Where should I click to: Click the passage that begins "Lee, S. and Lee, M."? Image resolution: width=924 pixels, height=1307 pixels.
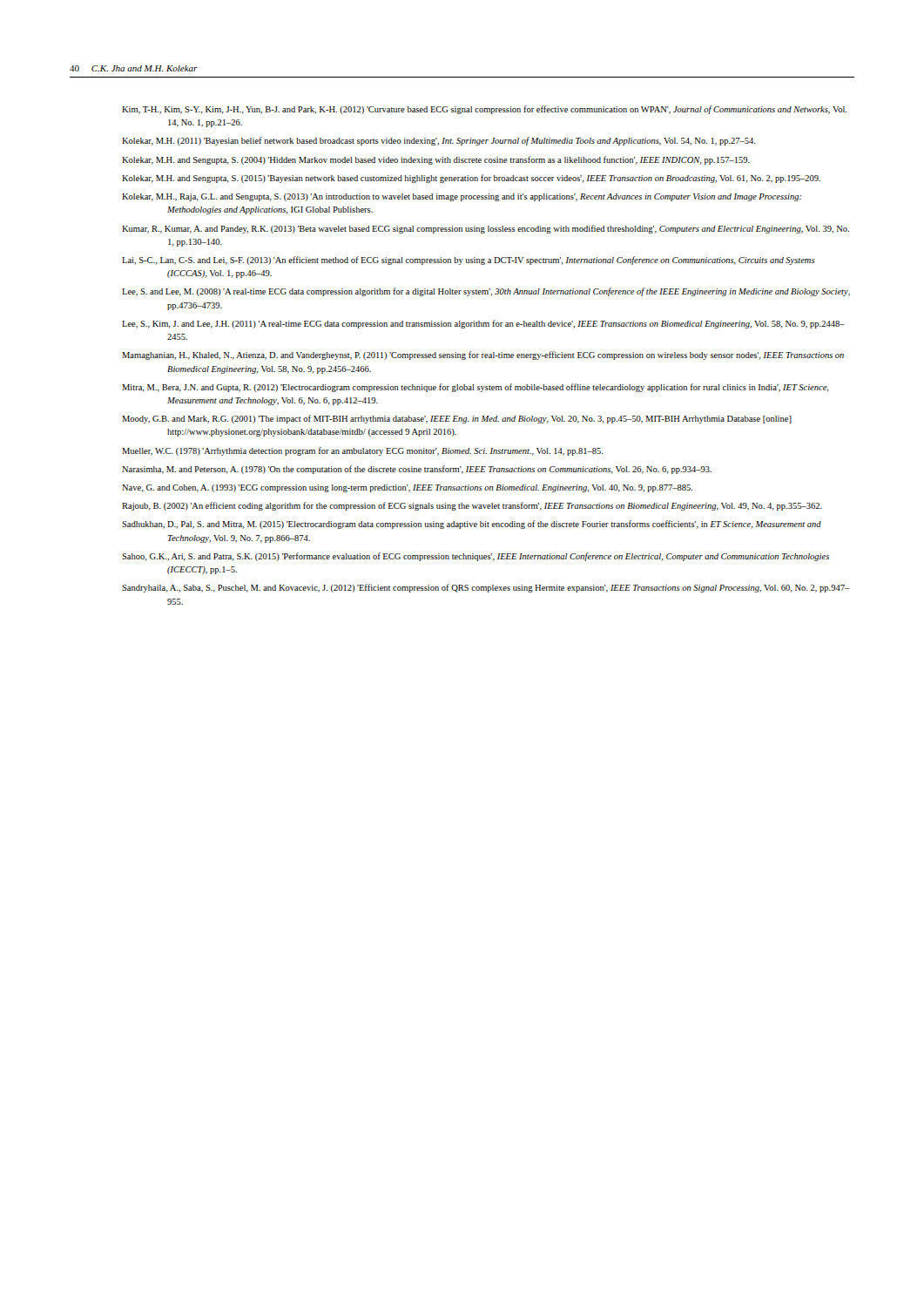pyautogui.click(x=486, y=298)
